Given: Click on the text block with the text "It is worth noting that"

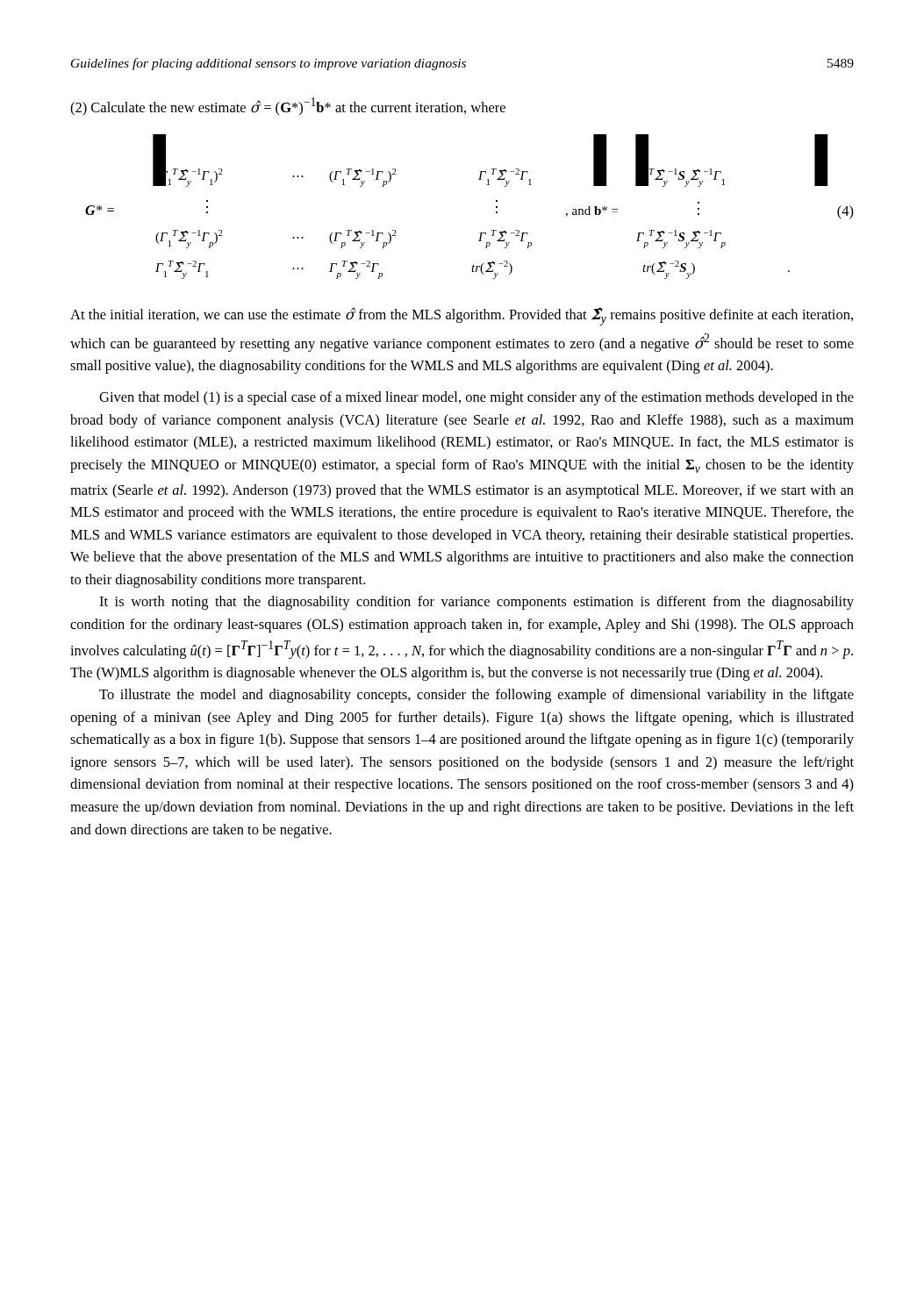Looking at the screenshot, I should point(462,637).
